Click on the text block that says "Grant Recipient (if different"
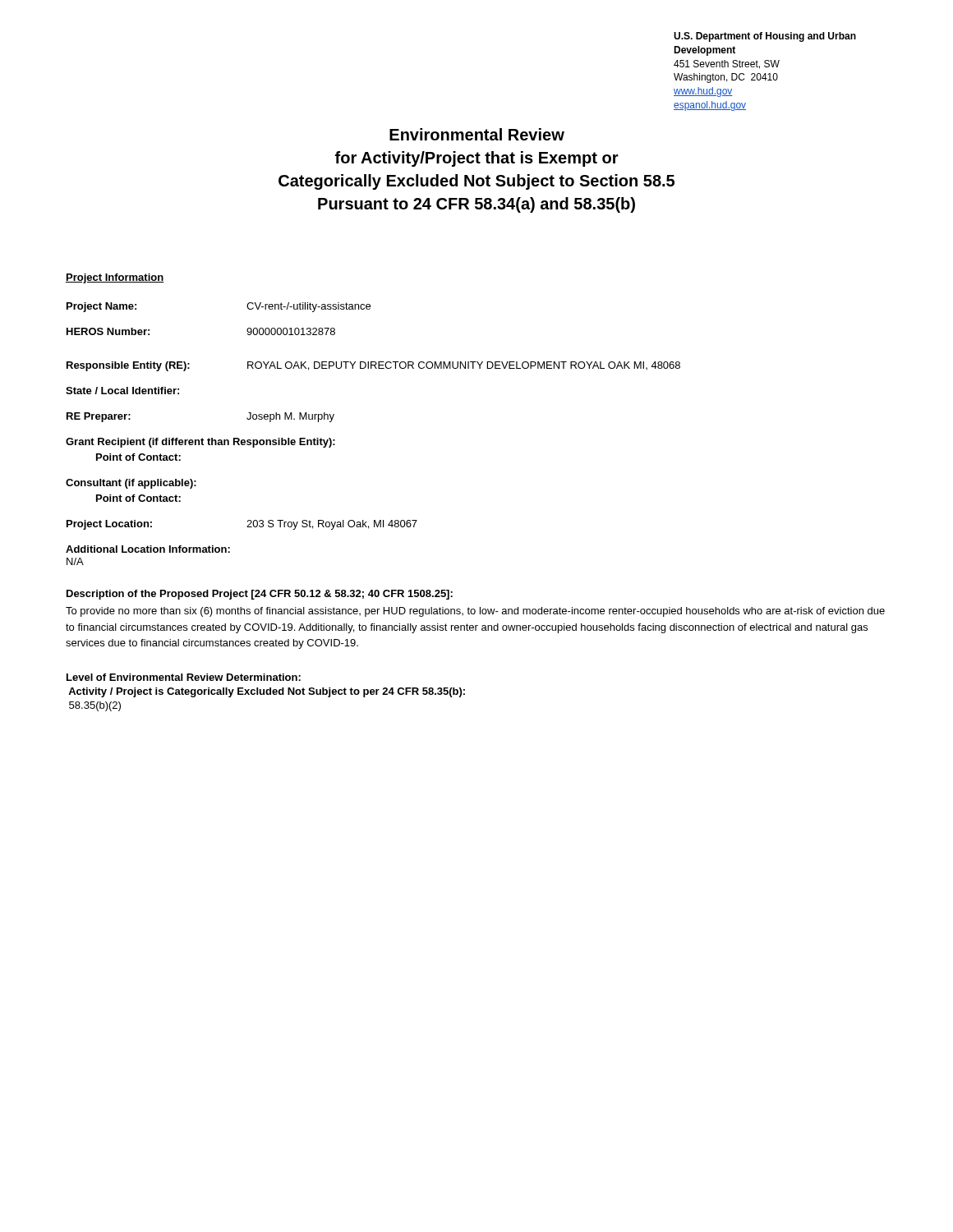This screenshot has width=953, height=1232. [200, 443]
